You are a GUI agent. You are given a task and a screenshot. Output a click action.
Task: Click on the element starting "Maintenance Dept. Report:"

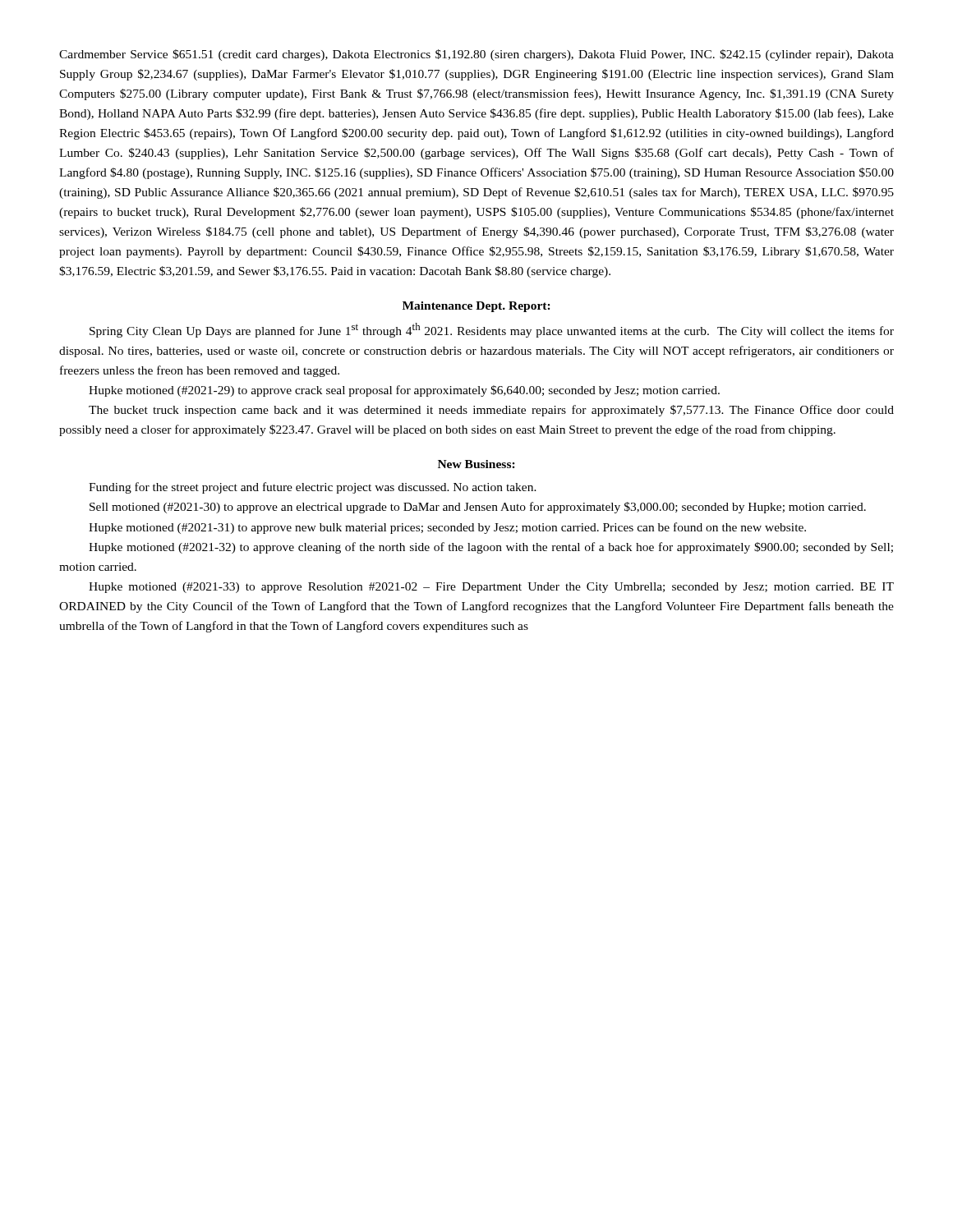(476, 305)
